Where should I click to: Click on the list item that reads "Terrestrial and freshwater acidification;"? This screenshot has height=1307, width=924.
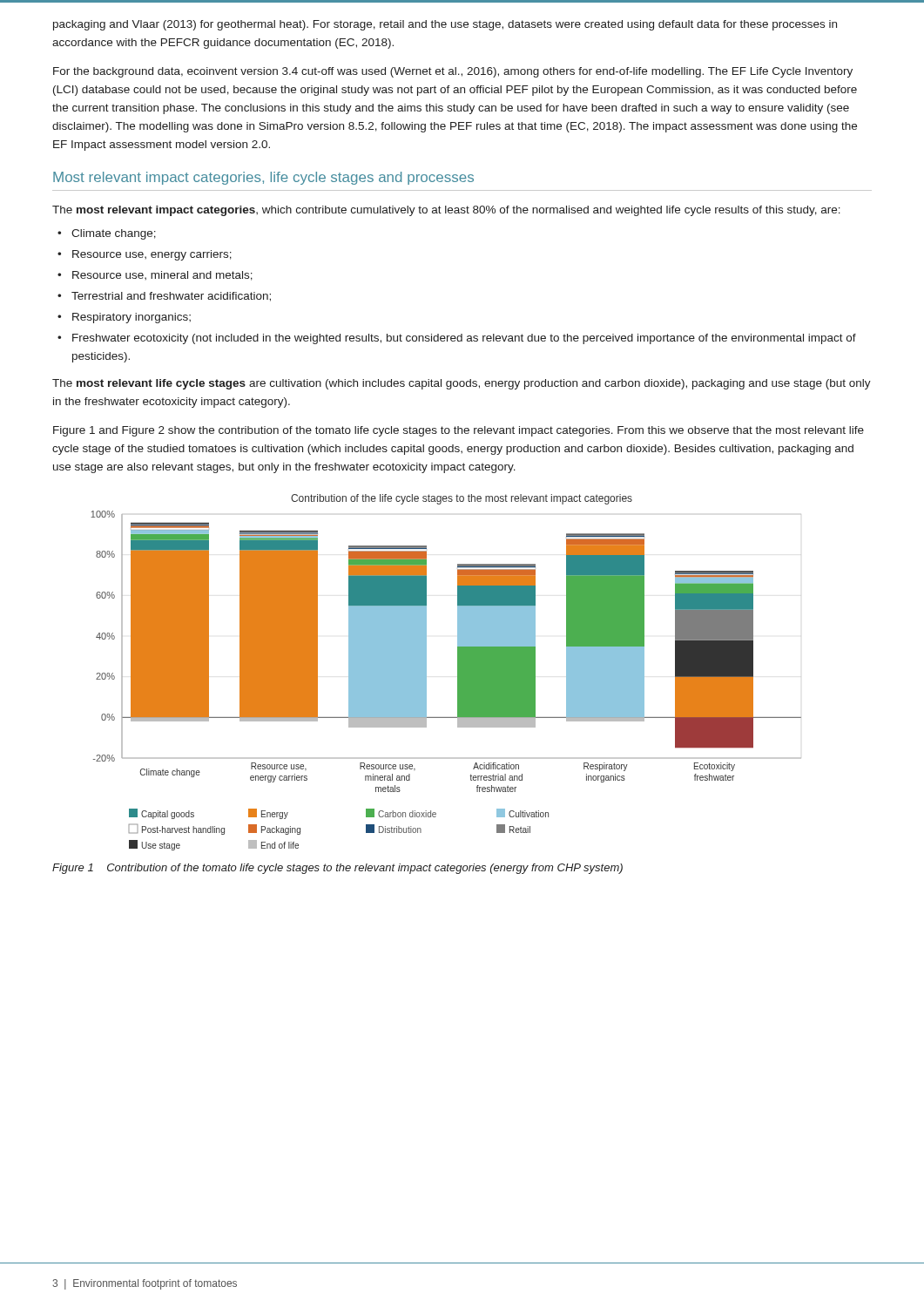[x=172, y=296]
